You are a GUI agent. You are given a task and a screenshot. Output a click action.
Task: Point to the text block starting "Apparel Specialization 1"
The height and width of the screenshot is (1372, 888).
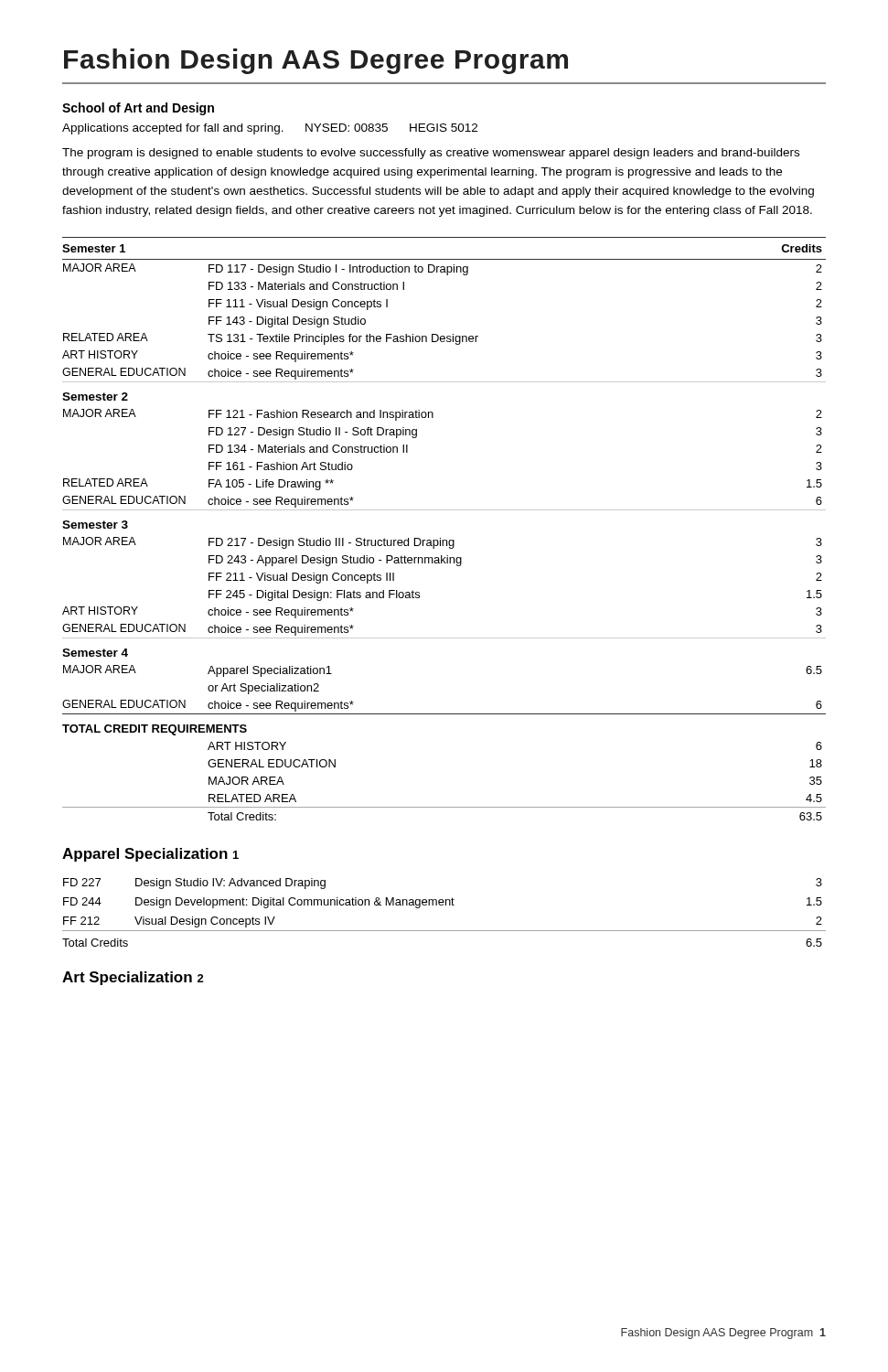coord(151,854)
